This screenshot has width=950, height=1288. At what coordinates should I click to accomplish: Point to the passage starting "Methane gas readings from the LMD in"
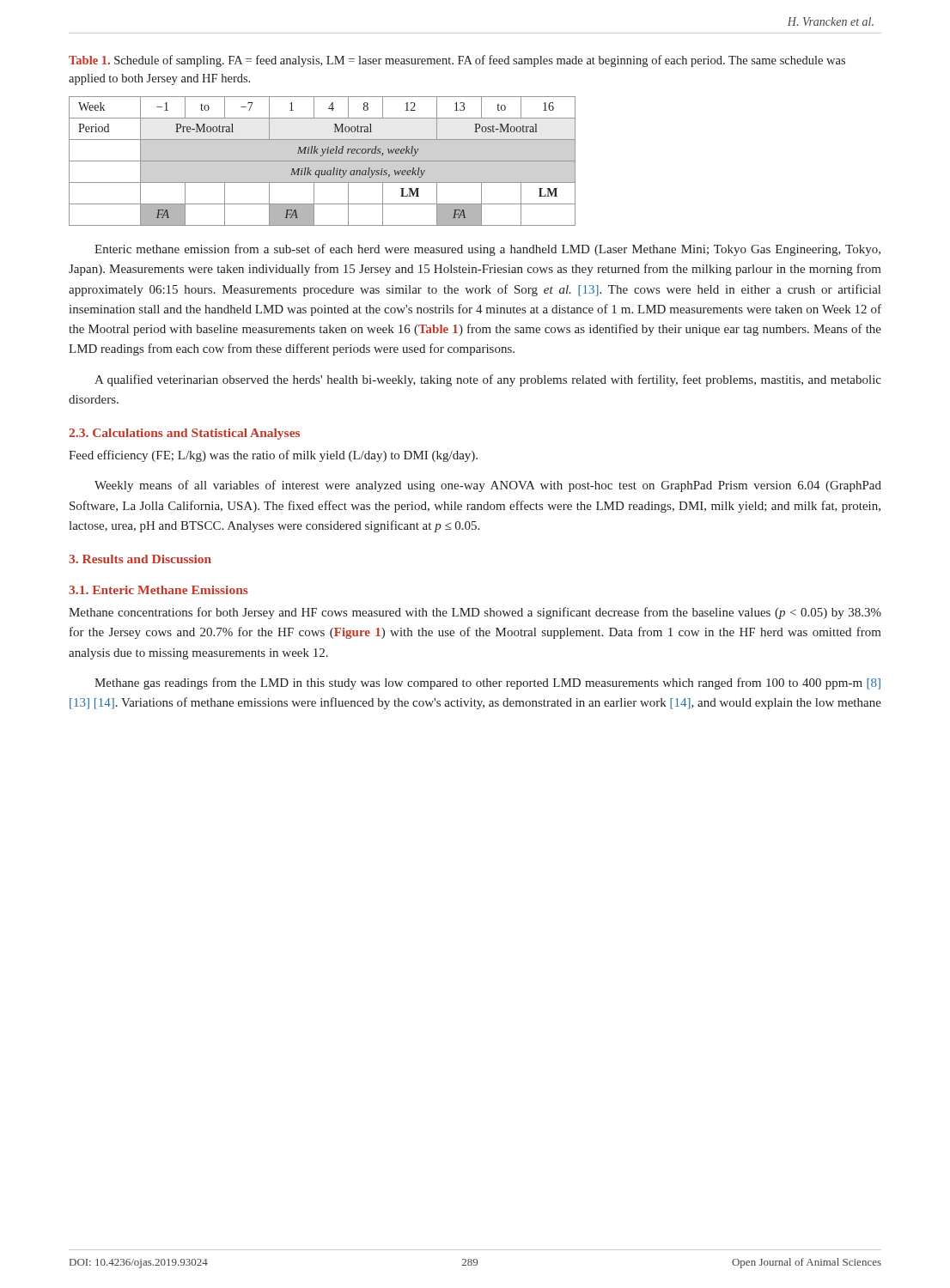pos(475,692)
